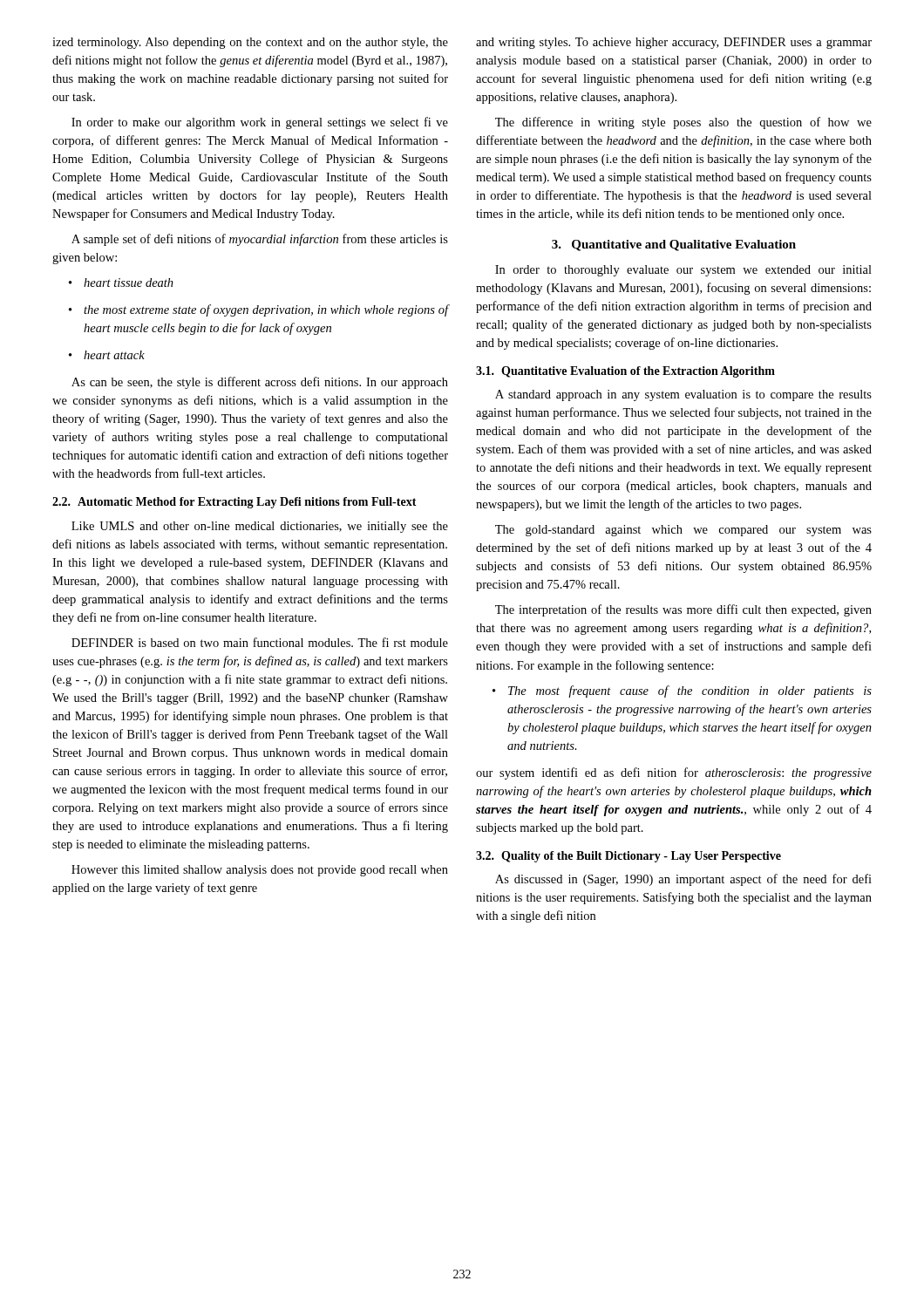This screenshot has width=924, height=1308.
Task: Select the section header containing "3.2. Quality of the Built Dictionary"
Action: click(674, 856)
